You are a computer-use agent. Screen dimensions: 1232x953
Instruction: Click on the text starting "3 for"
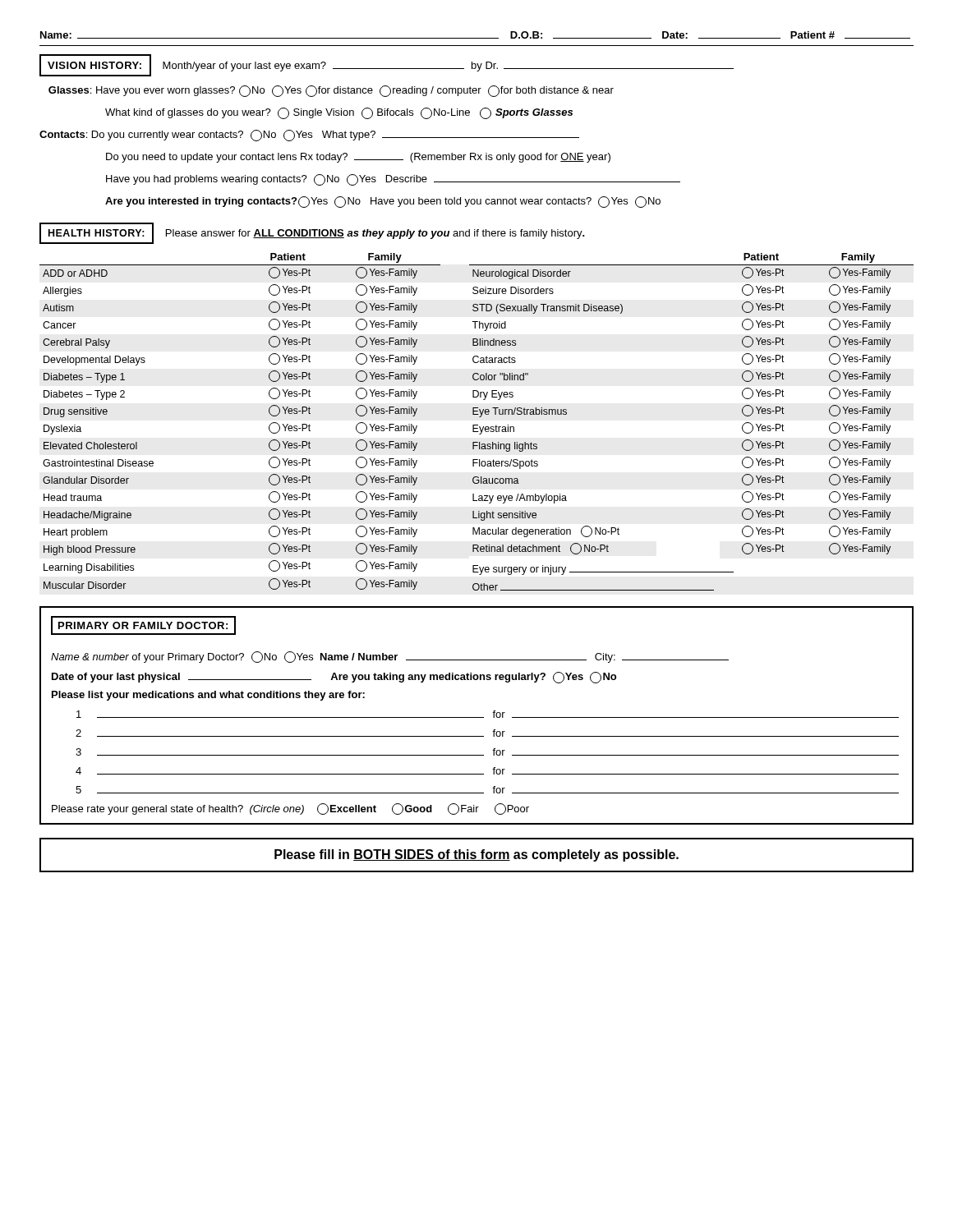pos(487,750)
